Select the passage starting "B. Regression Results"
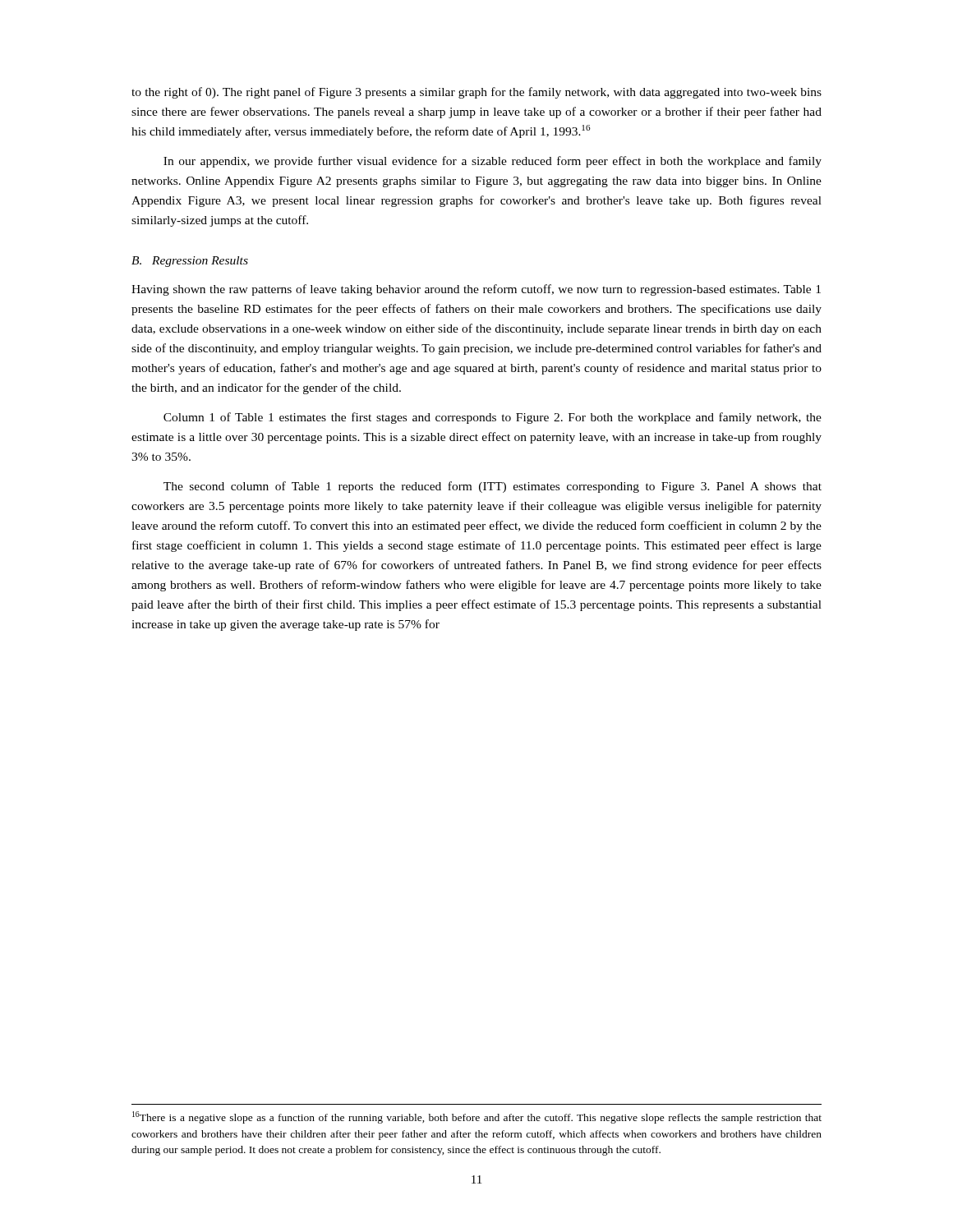 pos(190,260)
